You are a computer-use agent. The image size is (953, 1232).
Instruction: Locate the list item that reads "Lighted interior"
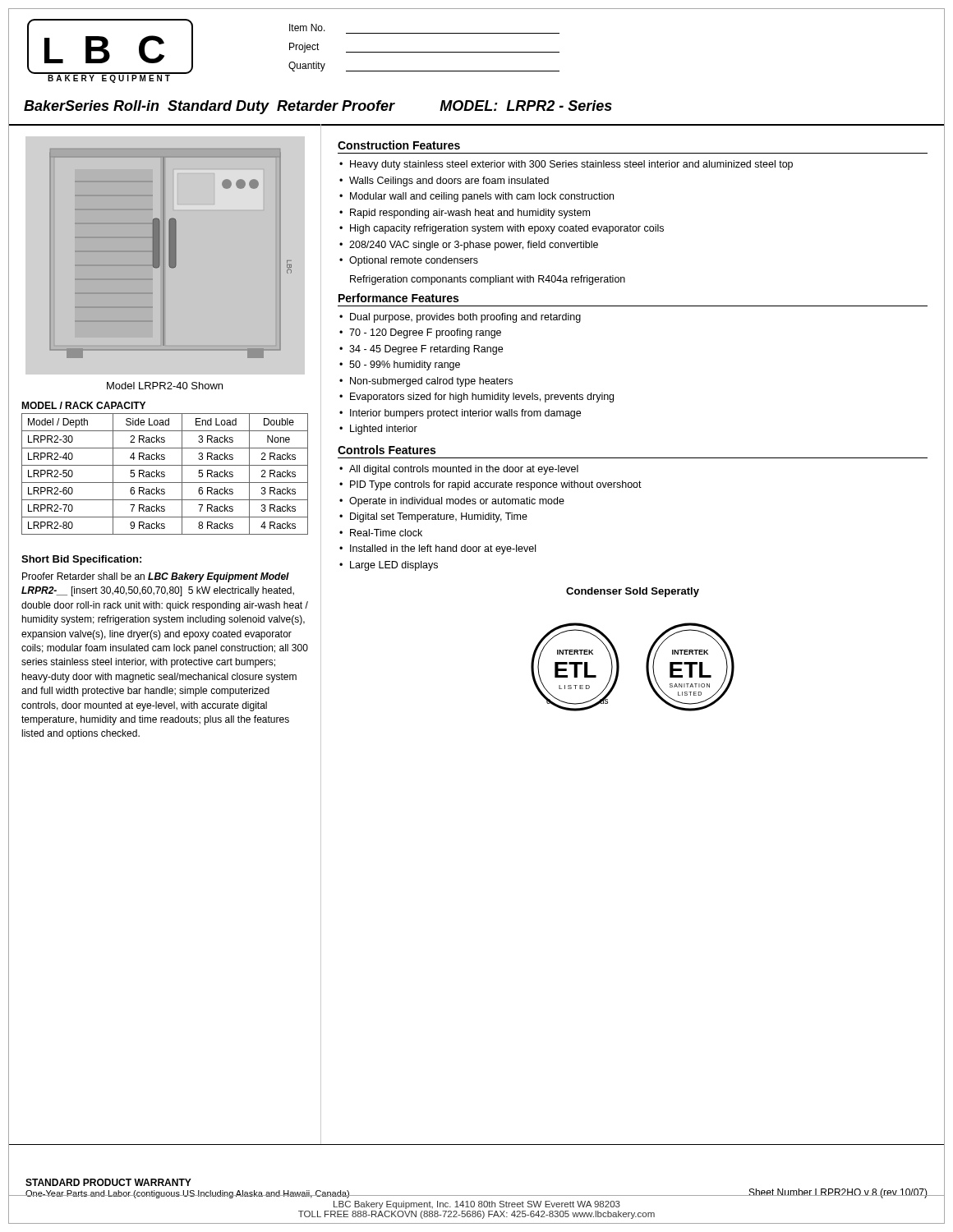[x=383, y=429]
